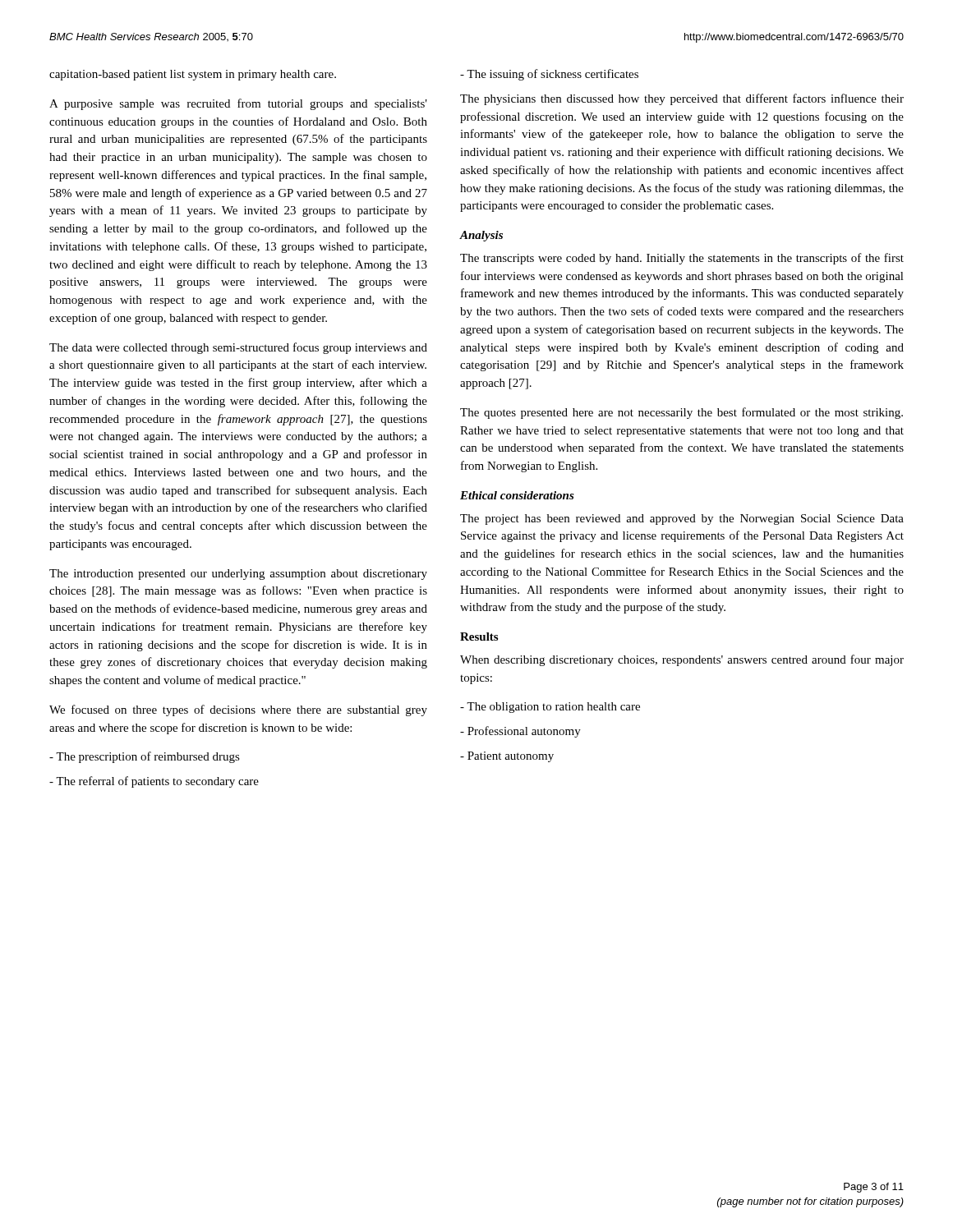Select the block starting "The referral of patients to secondary"

pos(154,781)
